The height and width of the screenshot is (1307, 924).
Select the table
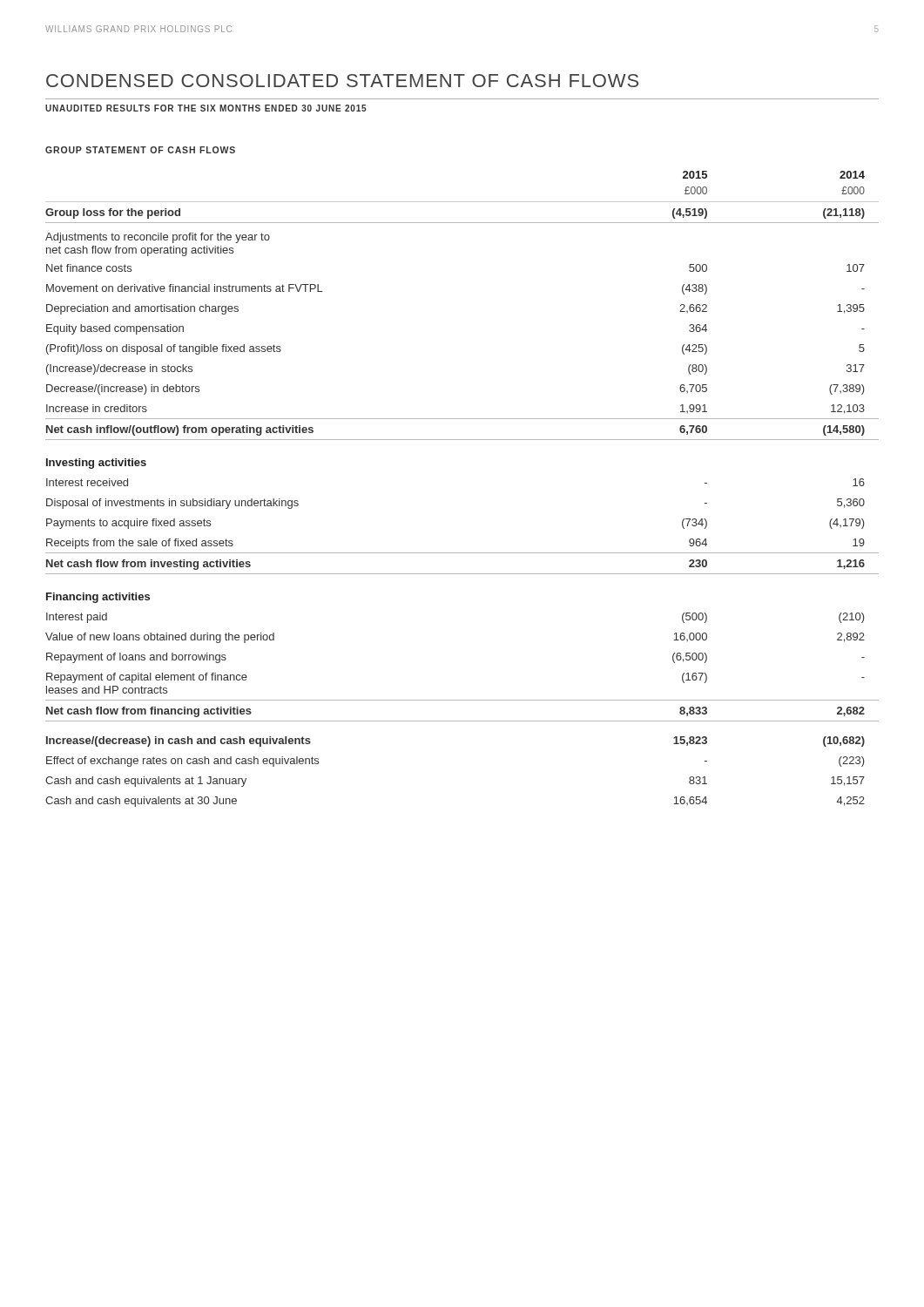[x=462, y=488]
